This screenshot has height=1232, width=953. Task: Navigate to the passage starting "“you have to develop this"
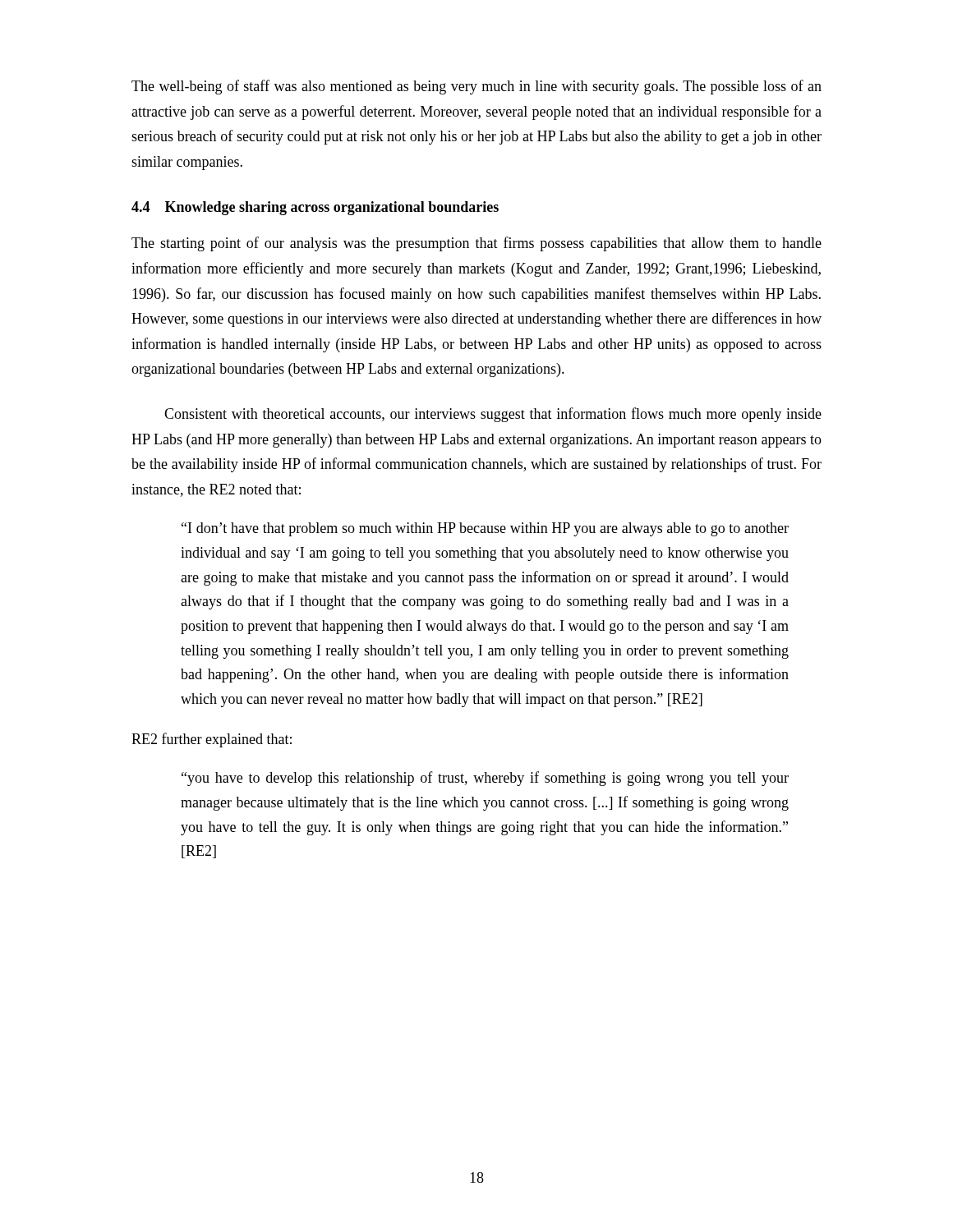(485, 815)
